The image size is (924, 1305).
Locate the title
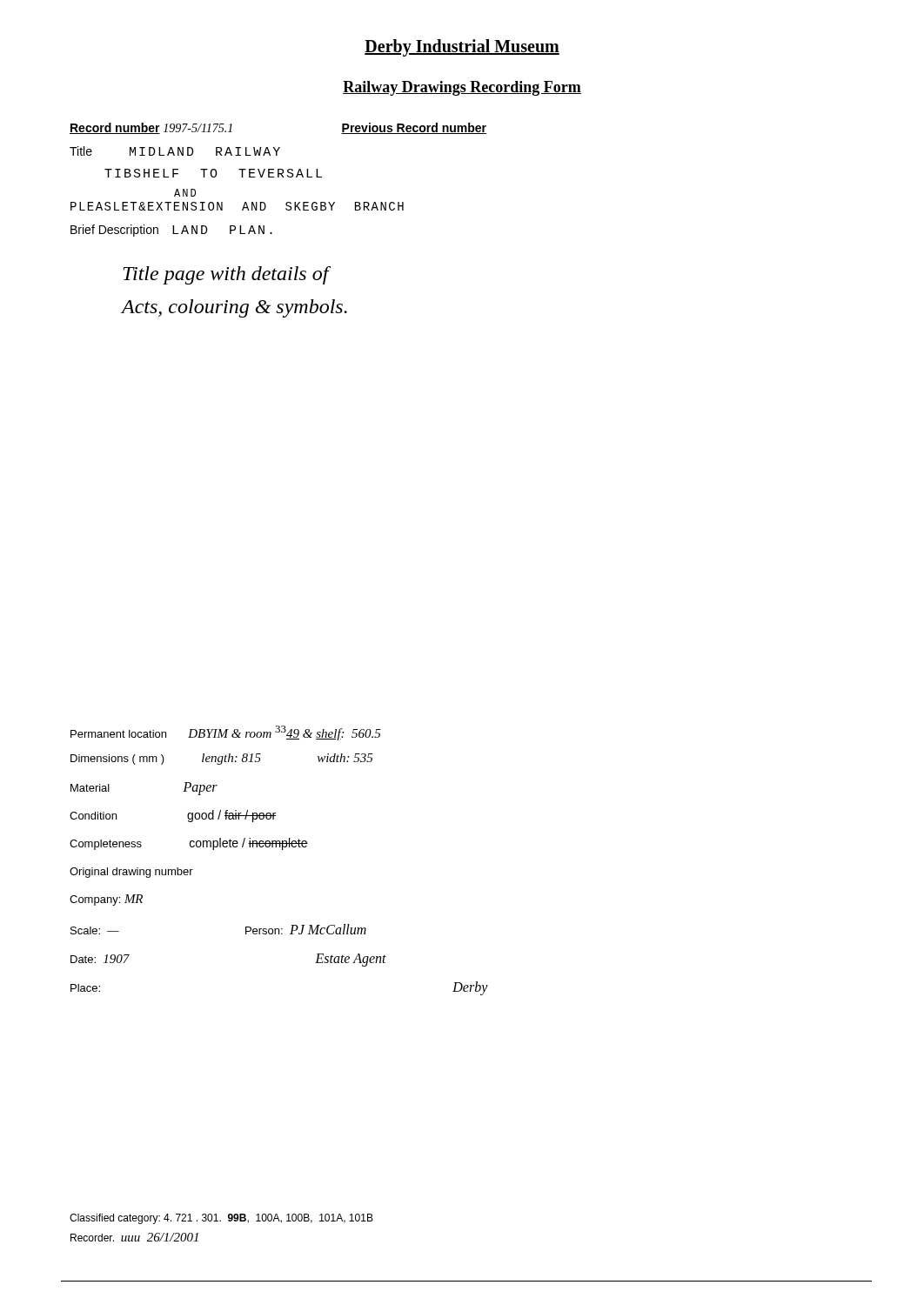[462, 87]
